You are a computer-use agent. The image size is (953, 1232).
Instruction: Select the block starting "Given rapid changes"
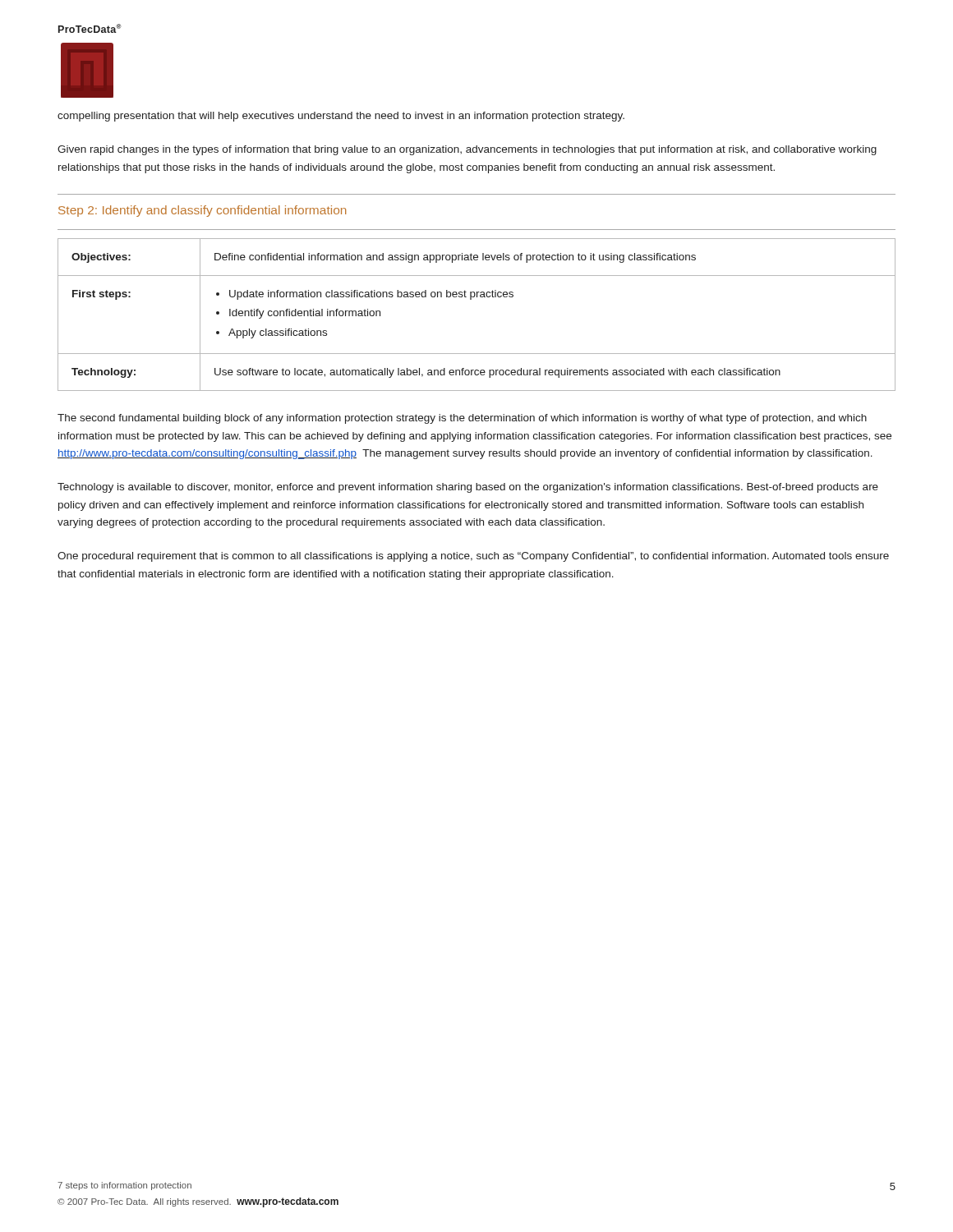467,158
